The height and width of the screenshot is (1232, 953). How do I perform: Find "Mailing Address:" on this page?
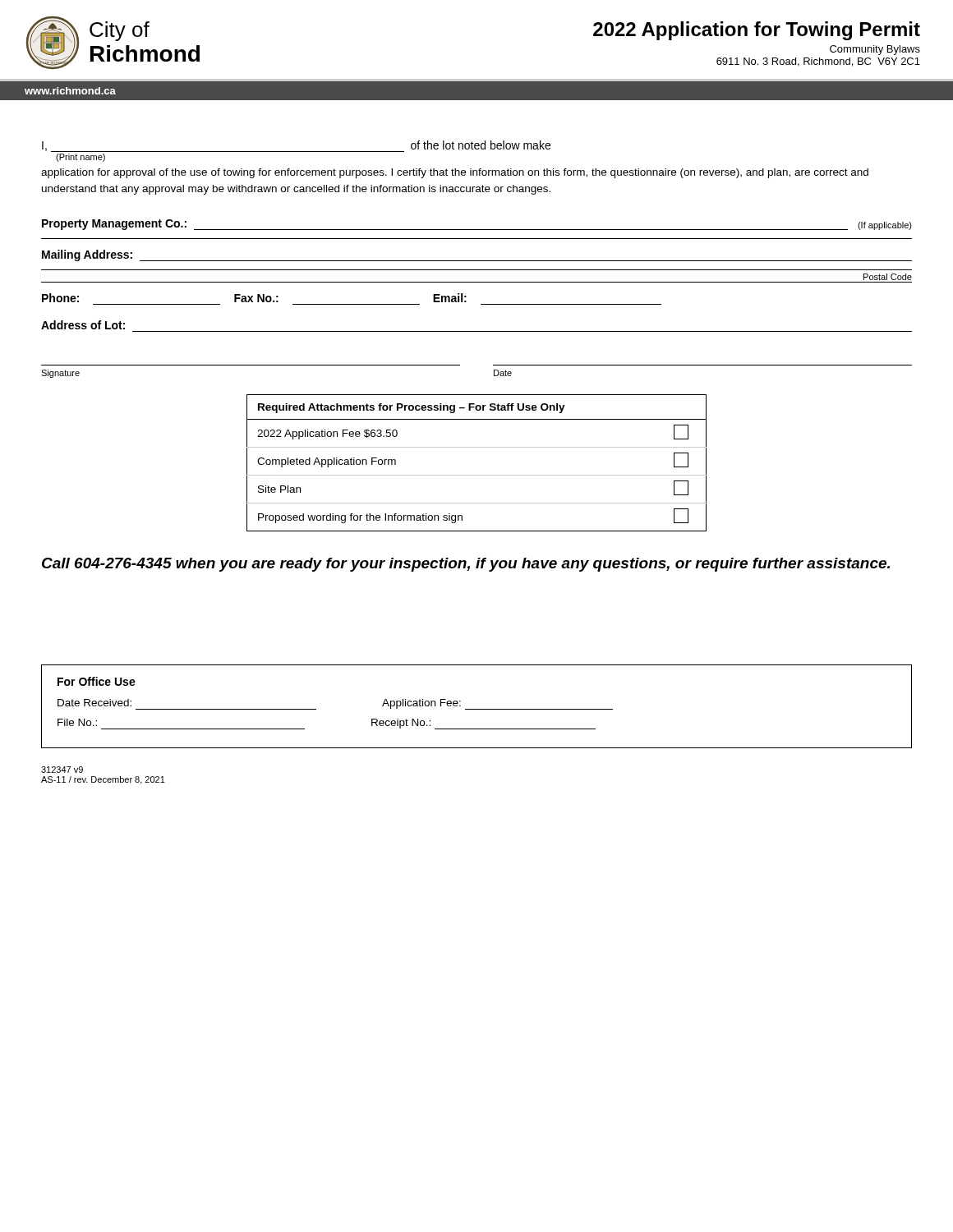[476, 254]
